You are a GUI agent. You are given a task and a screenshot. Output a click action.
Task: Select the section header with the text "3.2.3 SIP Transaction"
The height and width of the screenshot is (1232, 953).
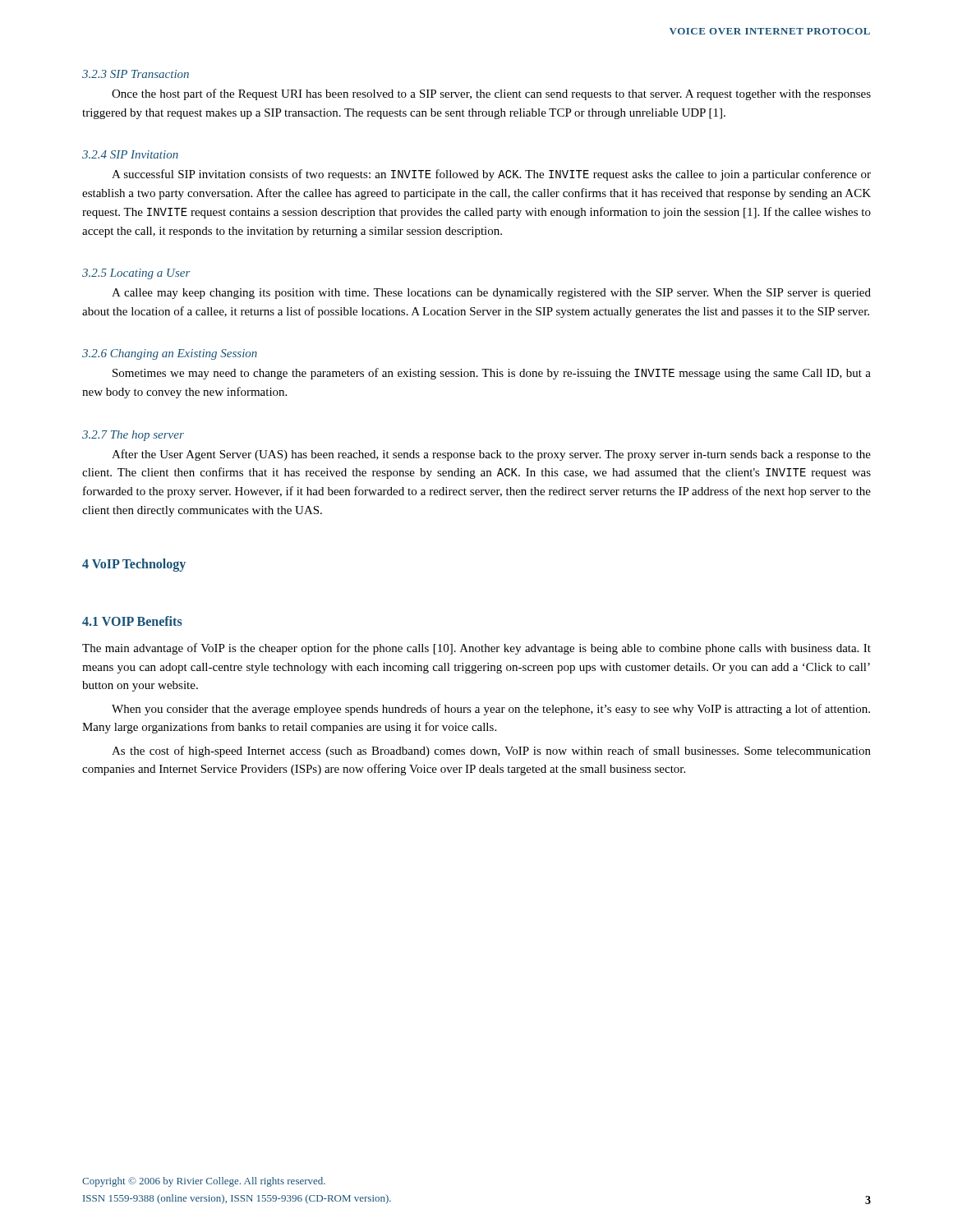136,74
